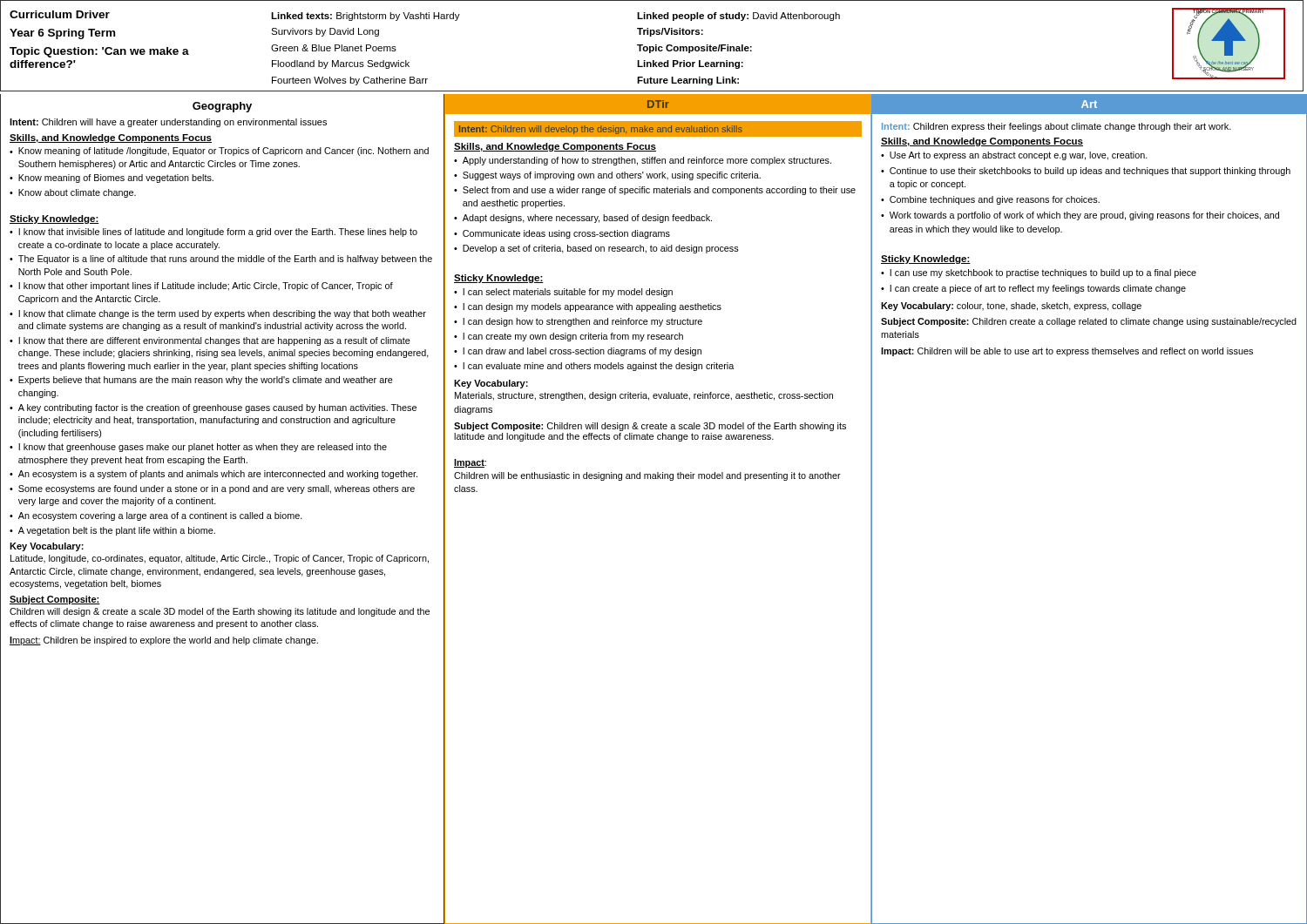
Task: Select the text block with the text "Materials, structure, strengthen,"
Action: [x=644, y=402]
